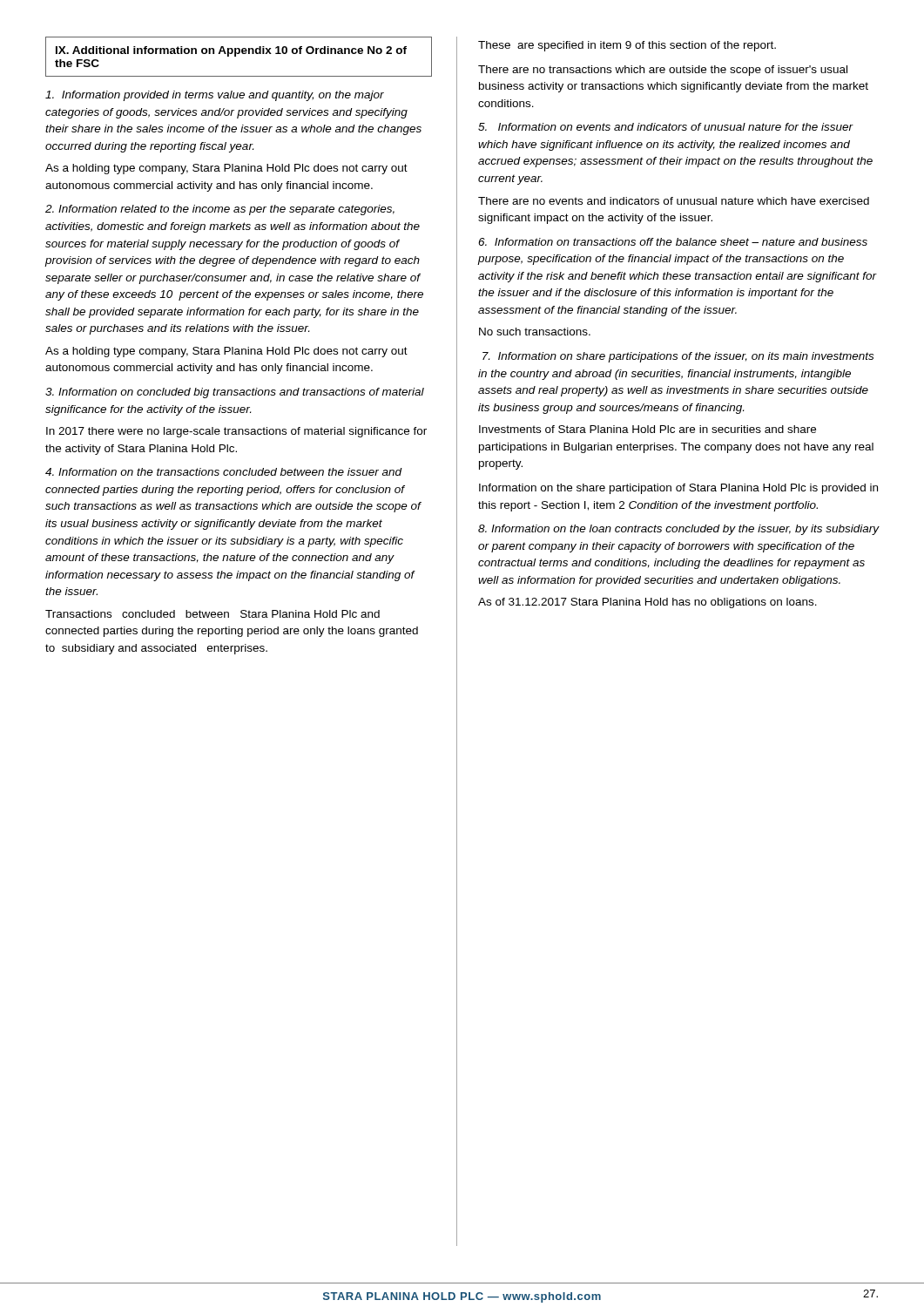Point to the block beginning "Information on concluded big transactions and transactions of"
Screen dimensions: 1307x924
(239, 400)
